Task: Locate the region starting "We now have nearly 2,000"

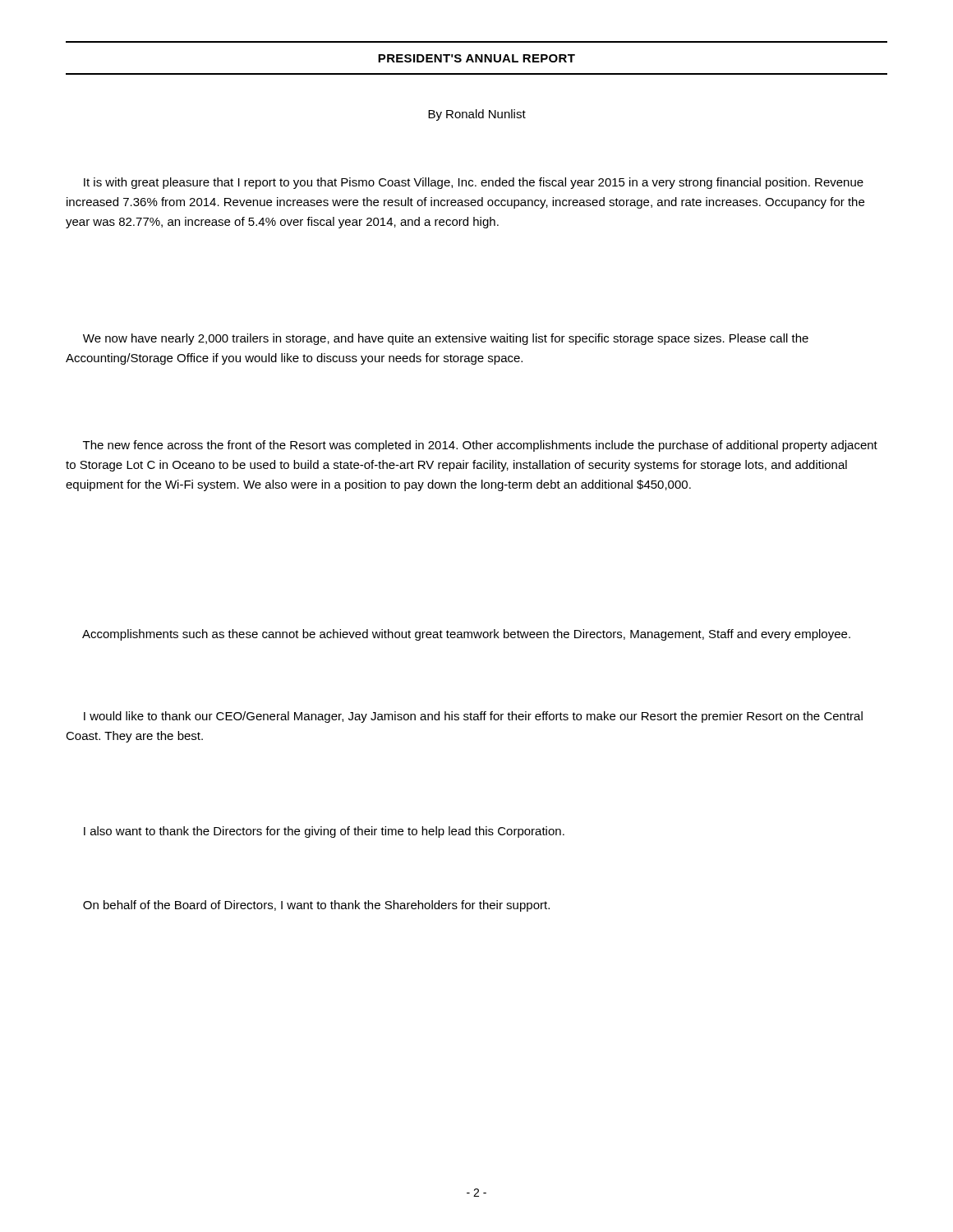Action: (x=437, y=348)
